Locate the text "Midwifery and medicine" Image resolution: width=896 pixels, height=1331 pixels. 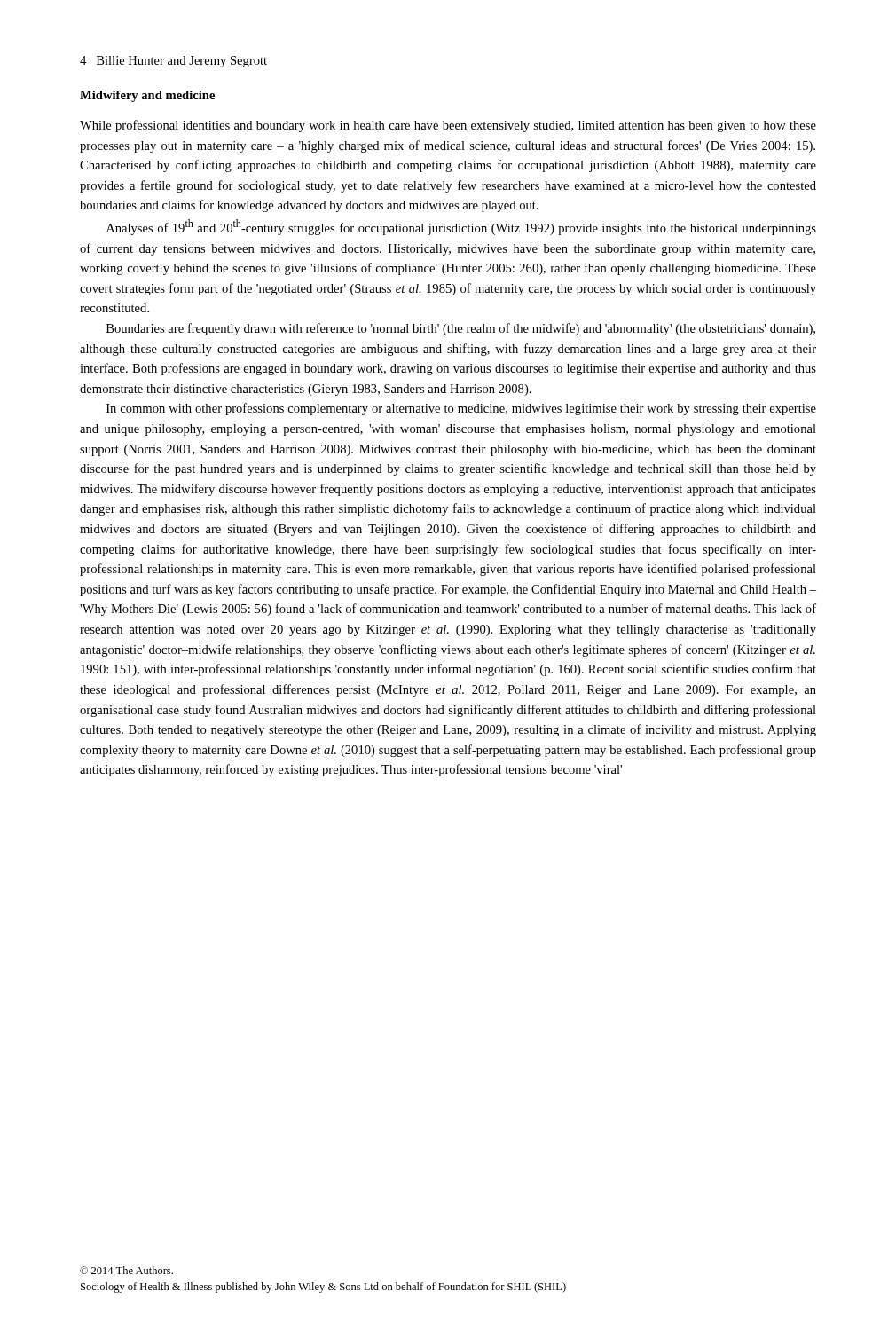tap(147, 95)
